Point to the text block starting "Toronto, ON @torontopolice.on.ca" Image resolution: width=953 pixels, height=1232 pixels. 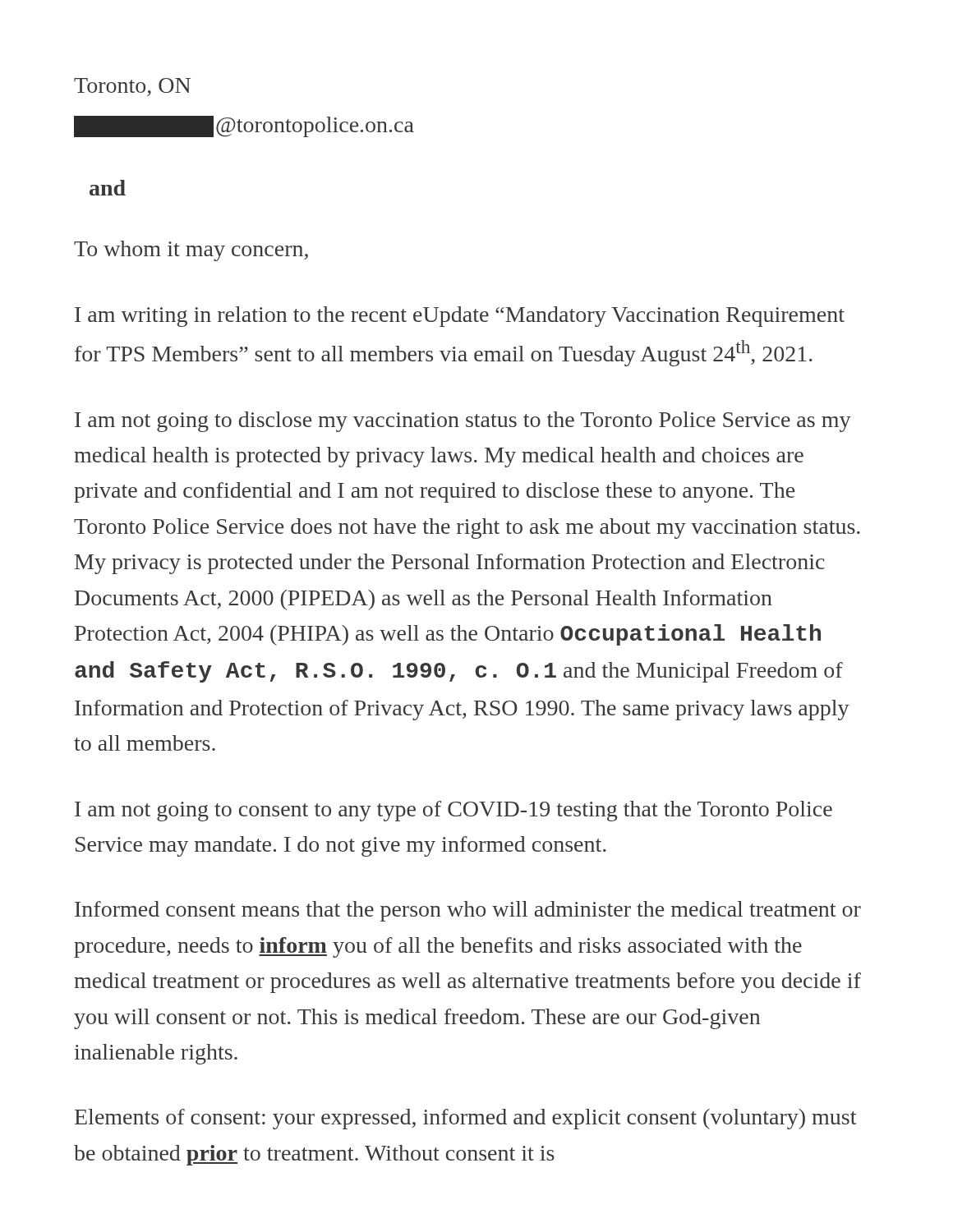[x=132, y=87]
